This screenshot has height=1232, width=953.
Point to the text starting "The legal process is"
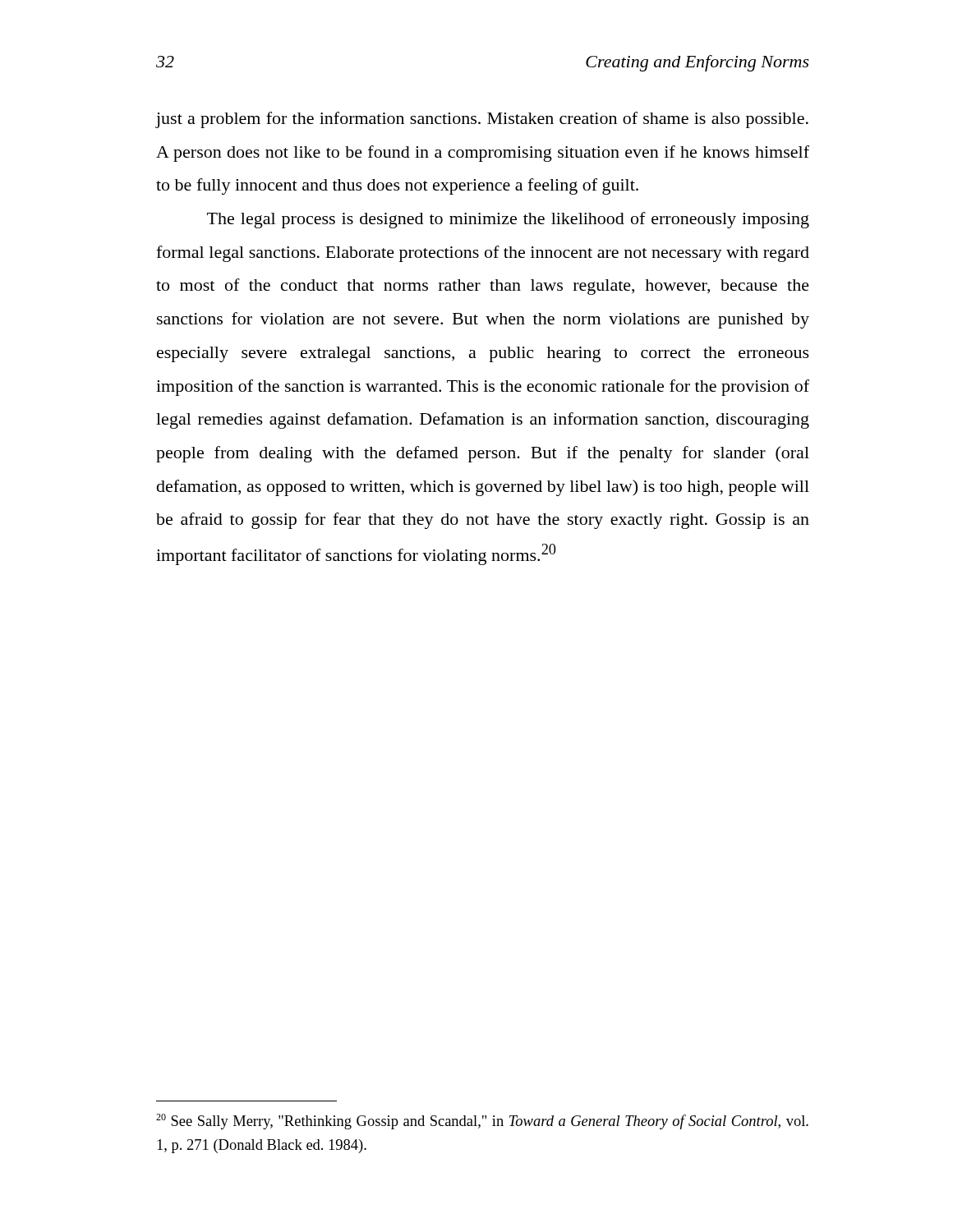483,387
